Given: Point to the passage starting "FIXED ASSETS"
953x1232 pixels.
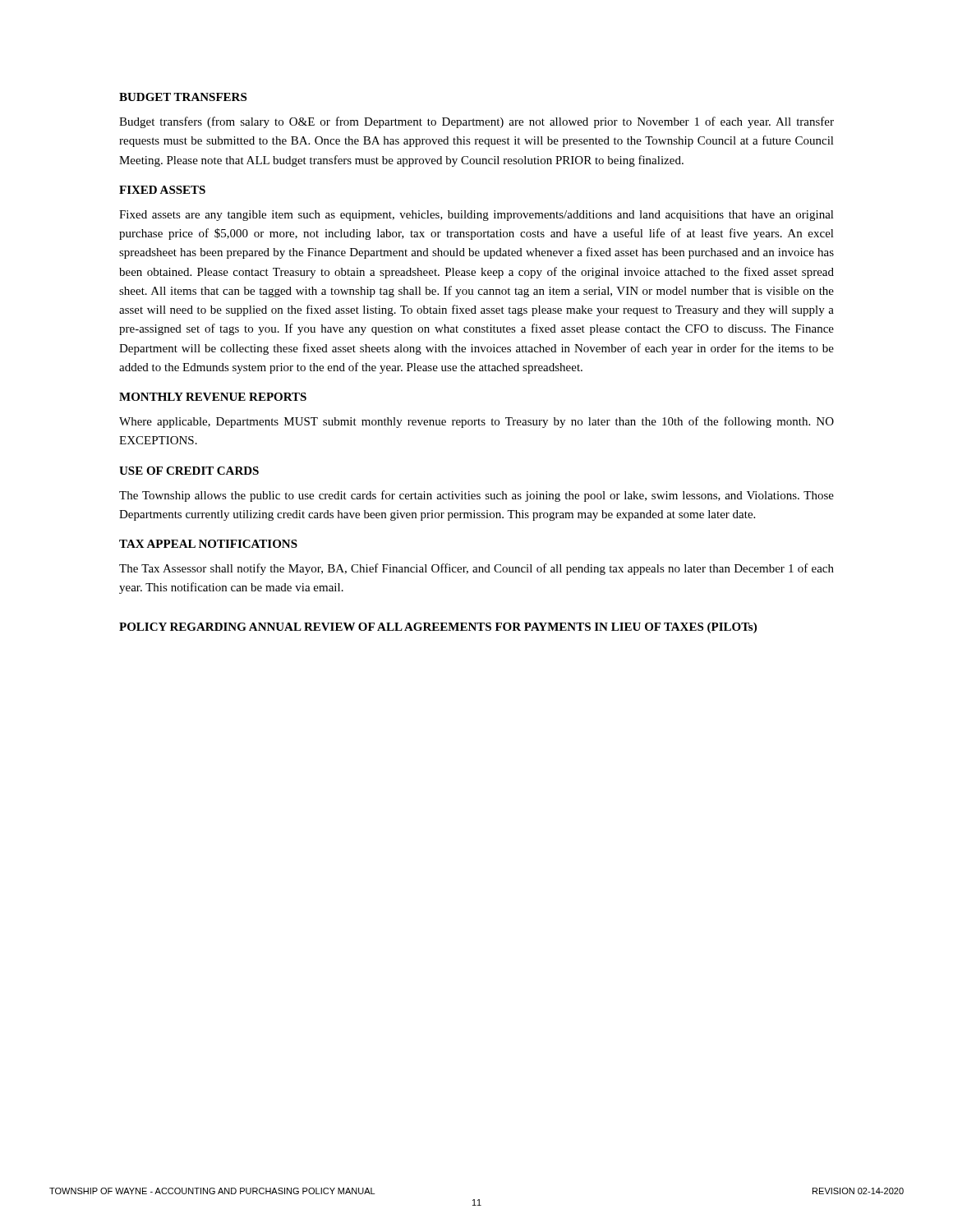Looking at the screenshot, I should coord(162,190).
